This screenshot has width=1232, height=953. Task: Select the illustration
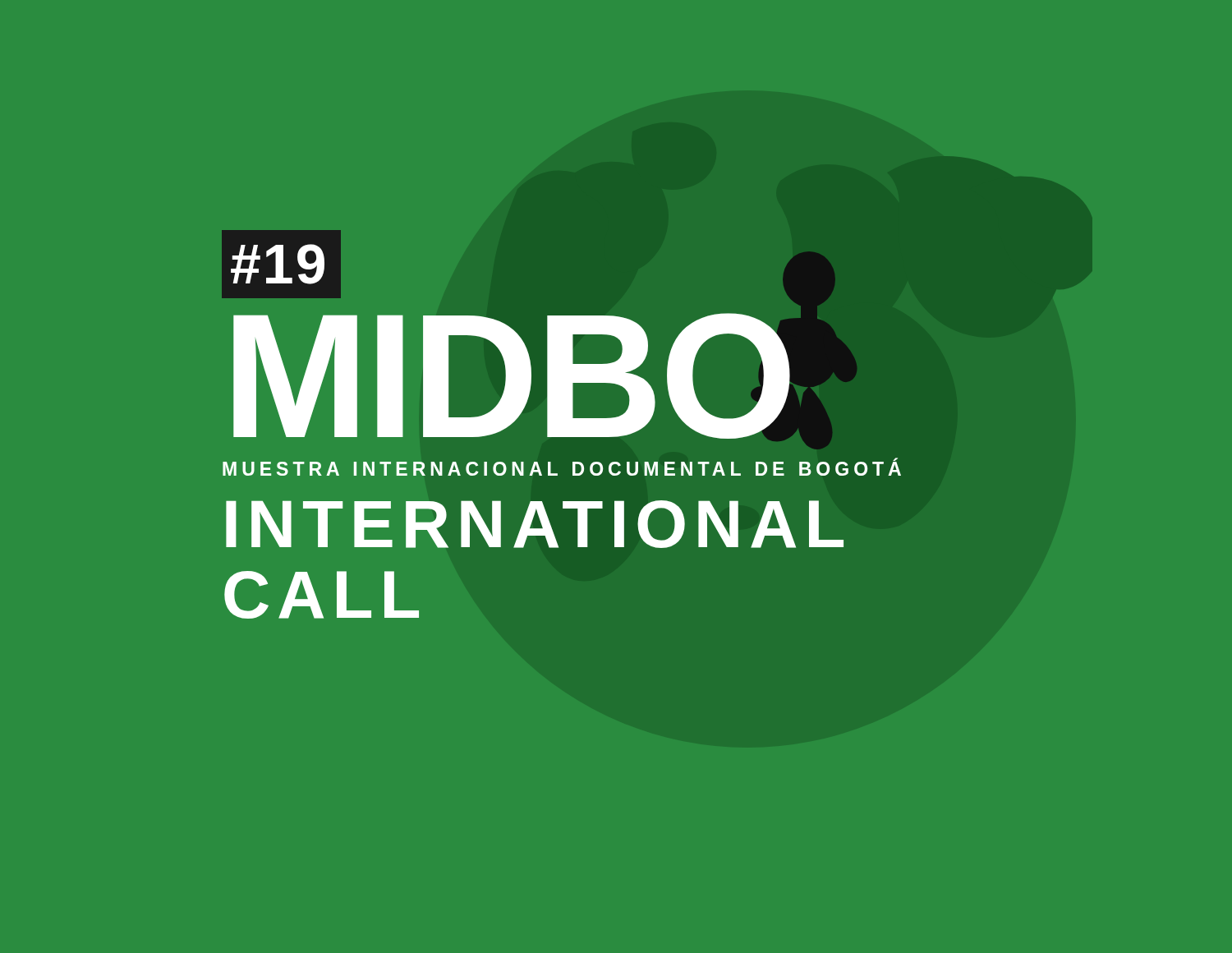point(723,435)
